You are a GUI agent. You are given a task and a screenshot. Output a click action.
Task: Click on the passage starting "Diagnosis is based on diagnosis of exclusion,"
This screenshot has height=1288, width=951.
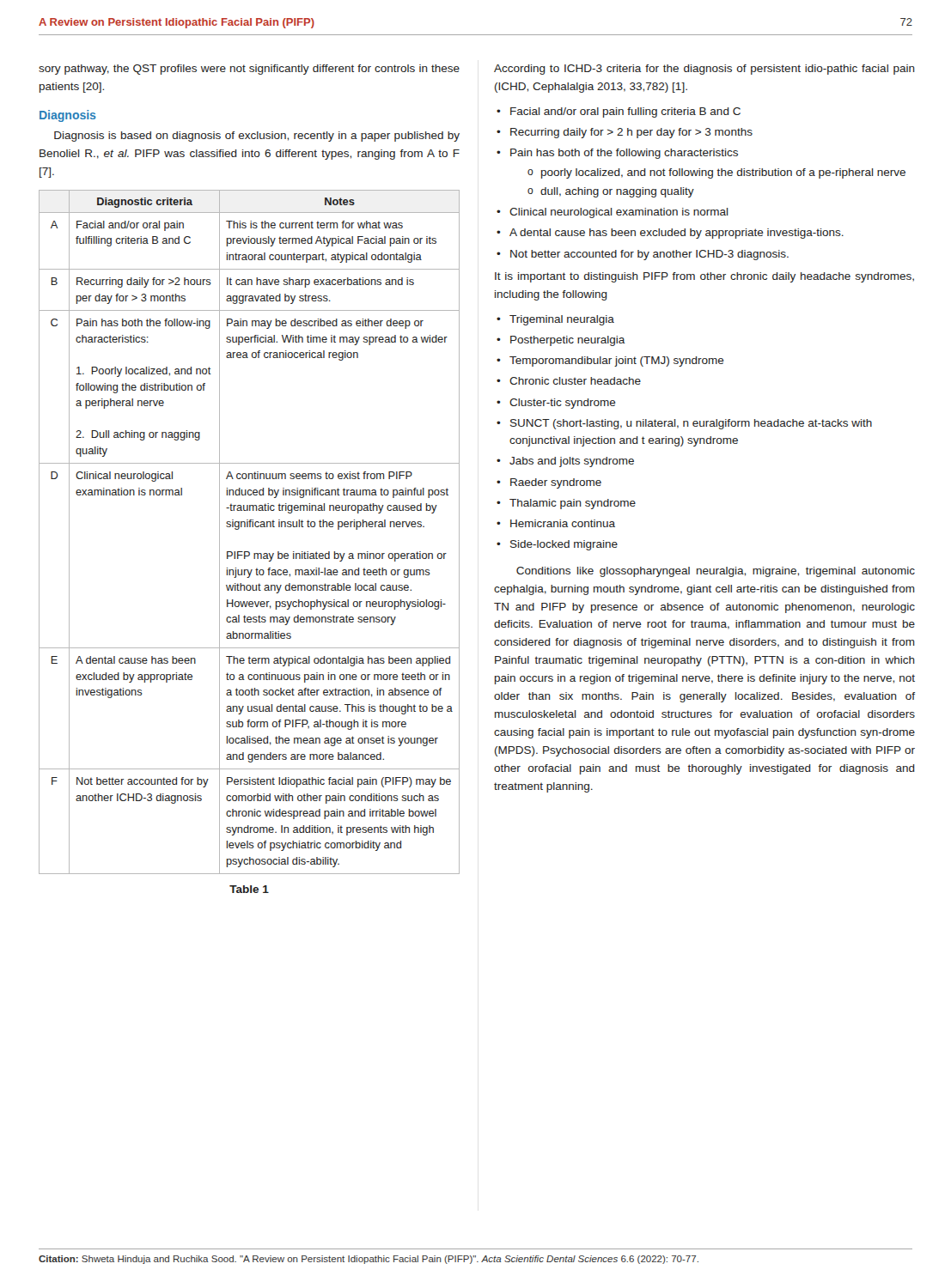pos(249,153)
